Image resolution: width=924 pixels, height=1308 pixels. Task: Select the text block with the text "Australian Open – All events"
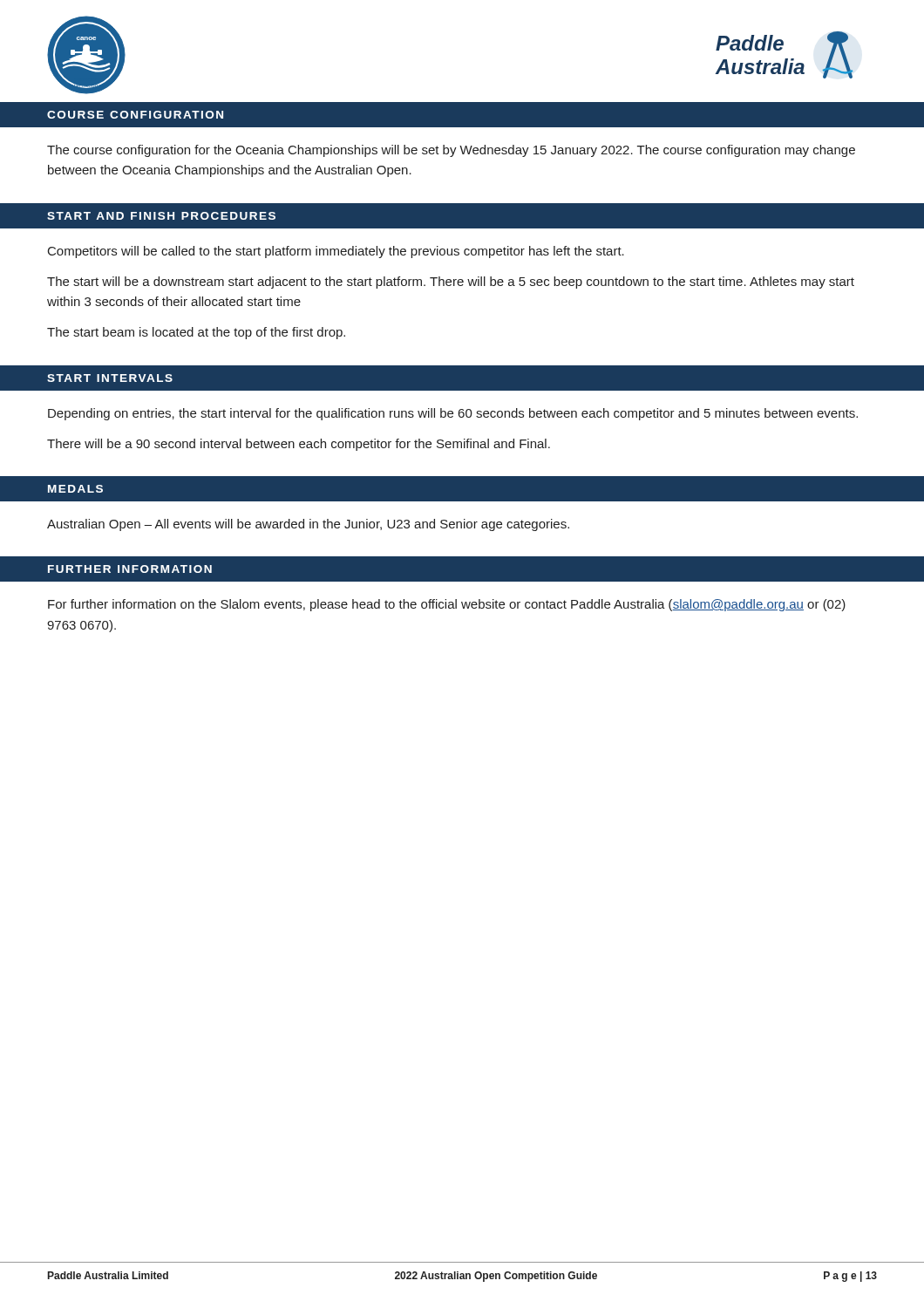click(462, 524)
